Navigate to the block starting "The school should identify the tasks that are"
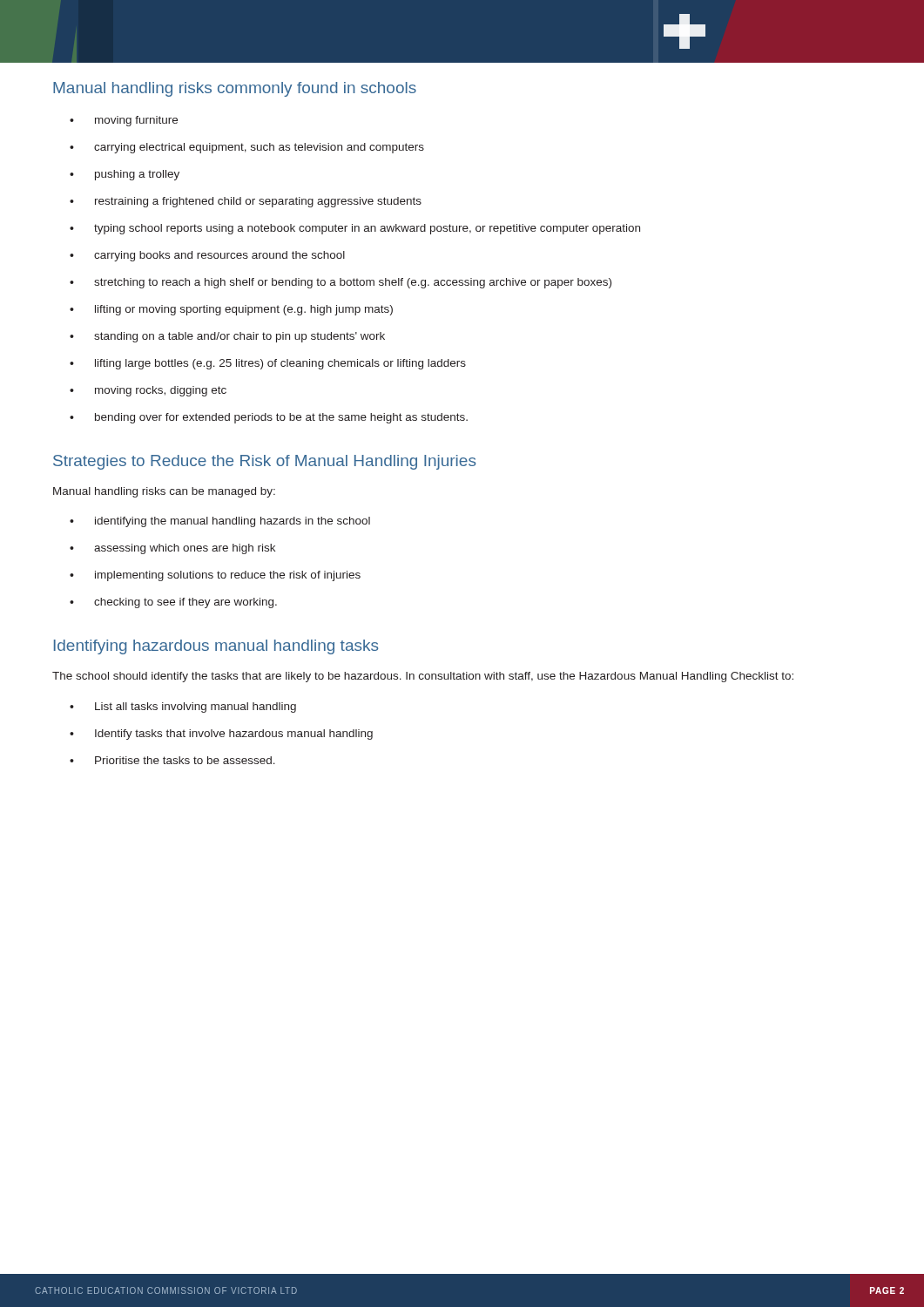 423,676
